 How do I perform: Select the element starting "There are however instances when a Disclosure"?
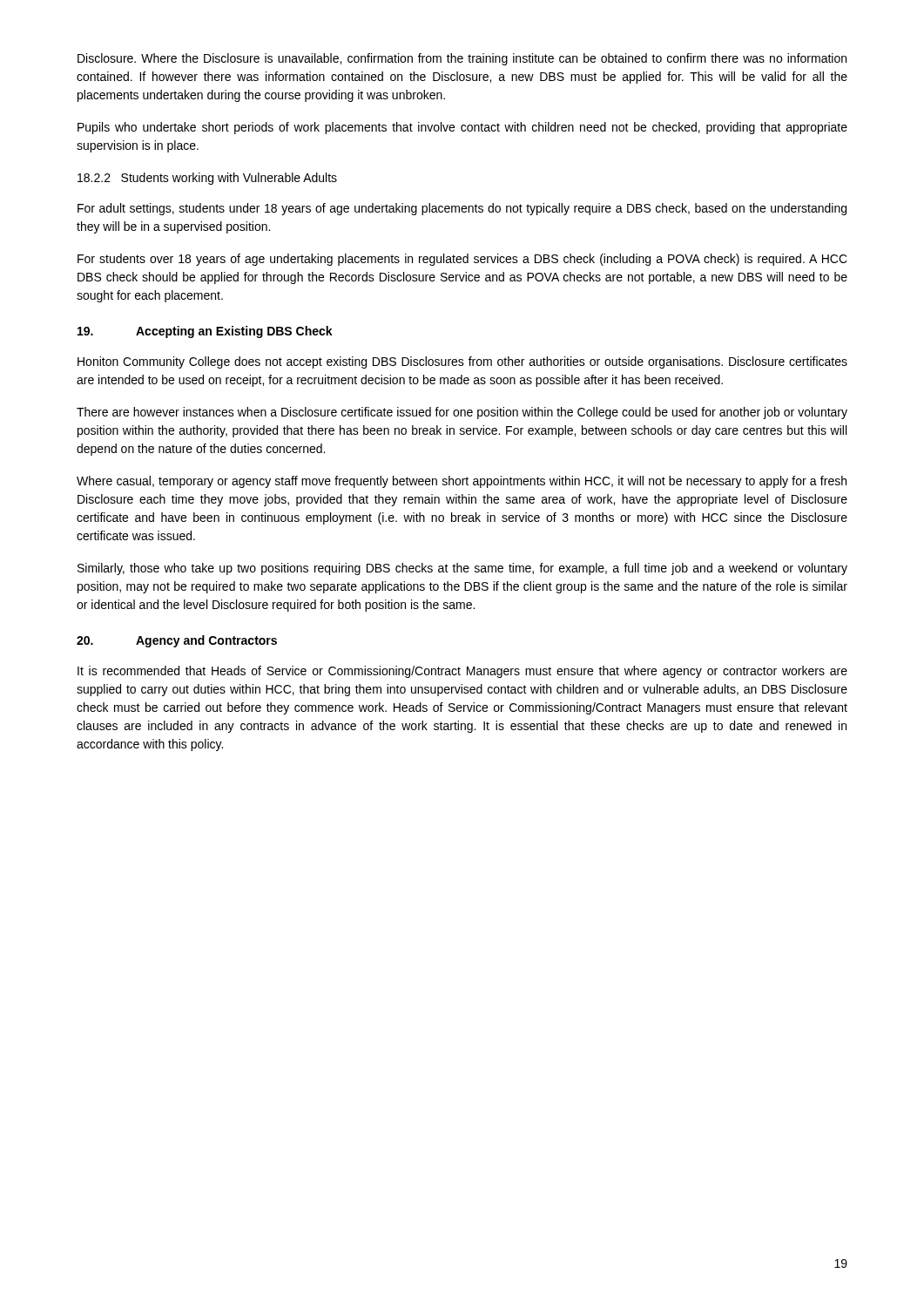pos(462,430)
